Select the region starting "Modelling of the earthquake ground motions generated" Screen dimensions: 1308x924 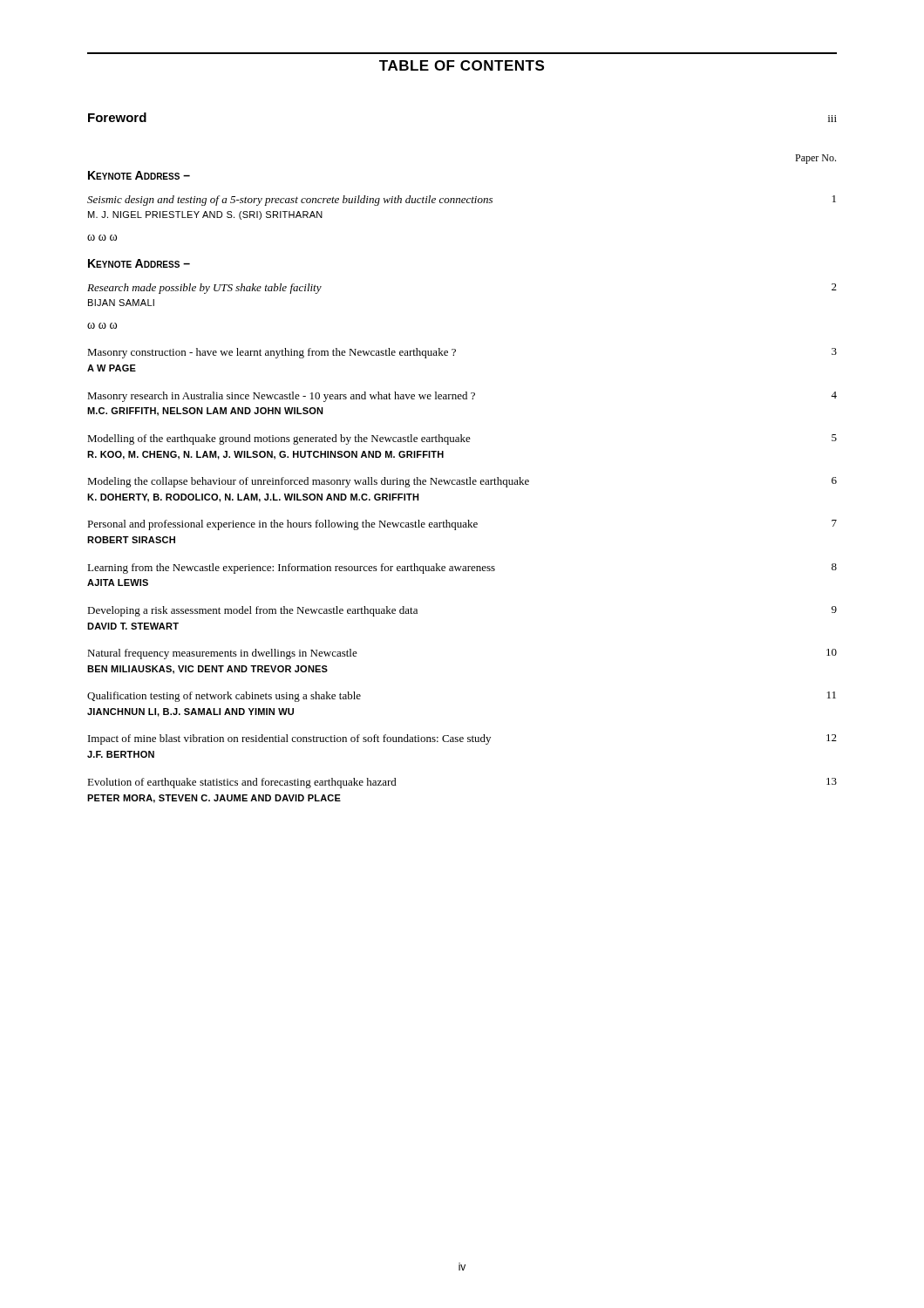pyautogui.click(x=462, y=446)
